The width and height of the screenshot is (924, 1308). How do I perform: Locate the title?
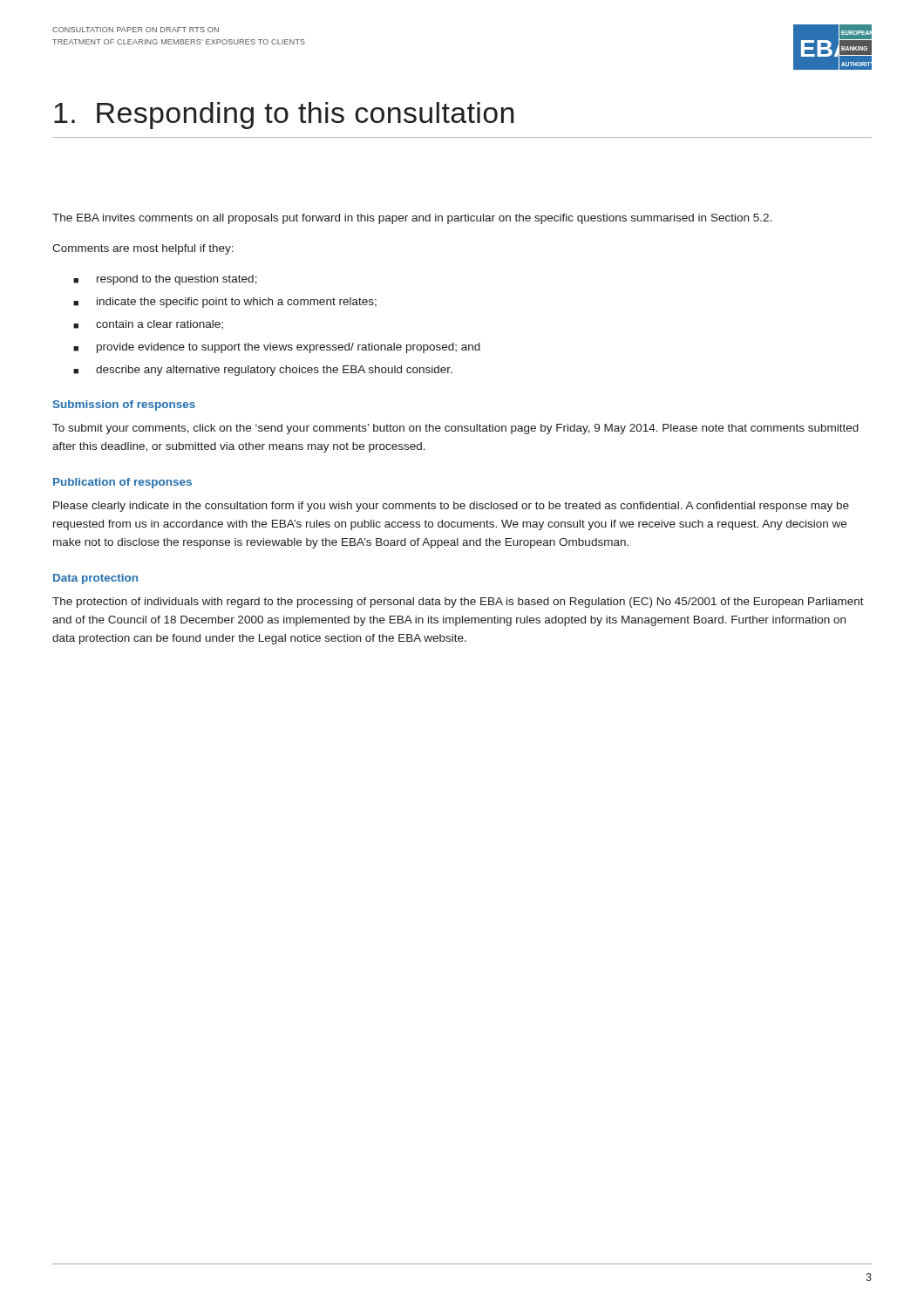[462, 113]
